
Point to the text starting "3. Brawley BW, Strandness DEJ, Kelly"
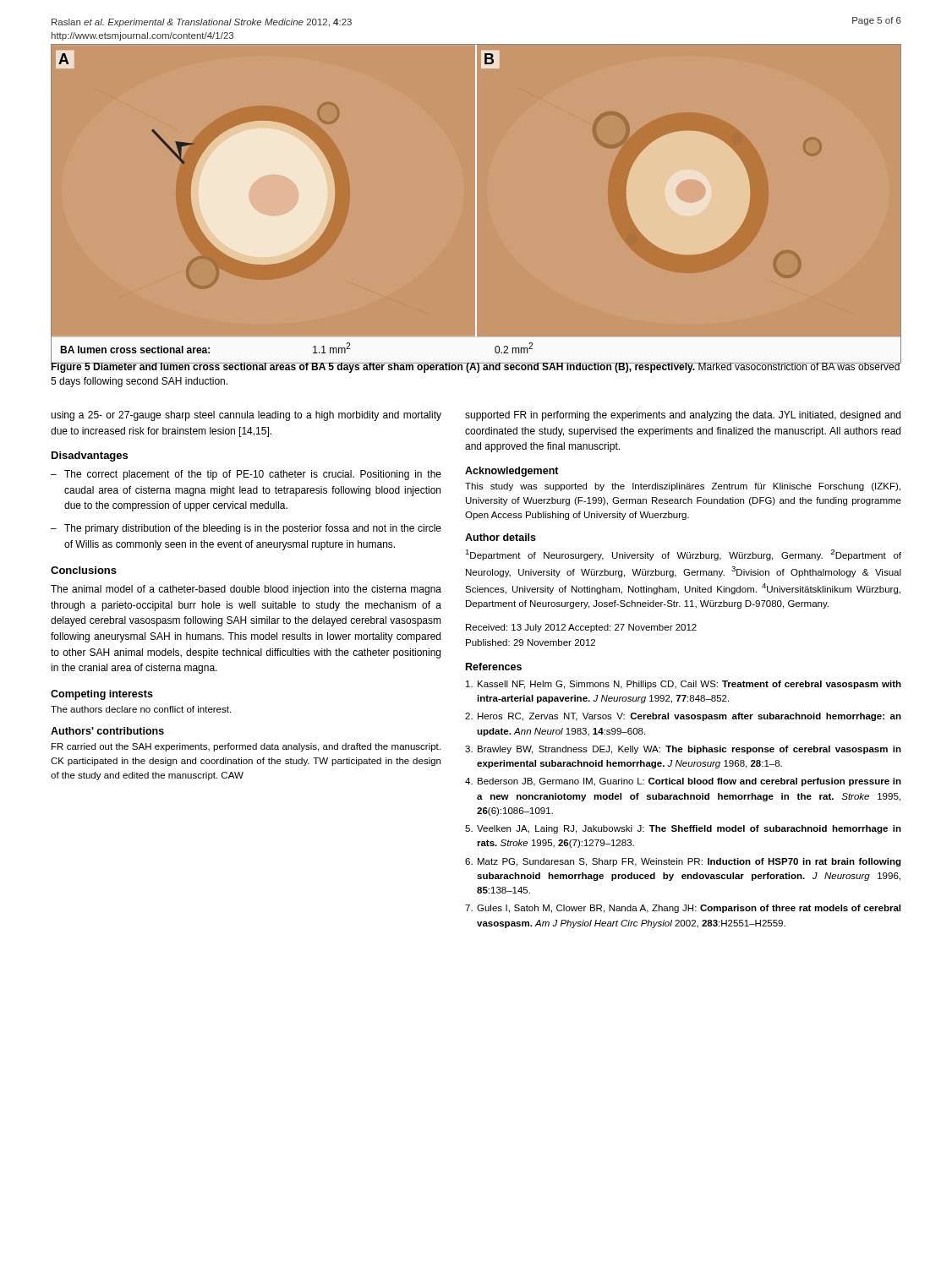(x=683, y=755)
